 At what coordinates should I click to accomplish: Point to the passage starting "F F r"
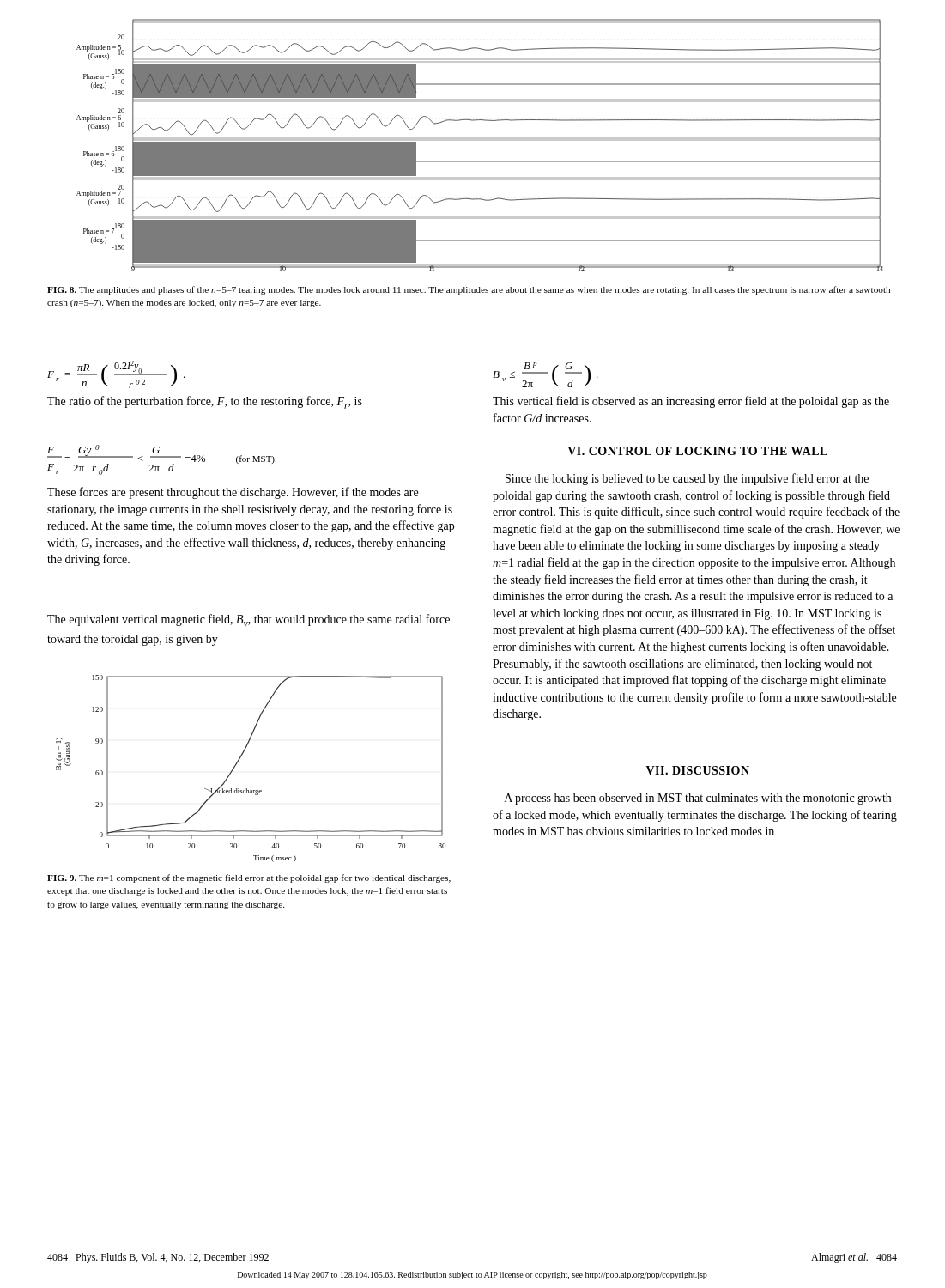(180, 455)
